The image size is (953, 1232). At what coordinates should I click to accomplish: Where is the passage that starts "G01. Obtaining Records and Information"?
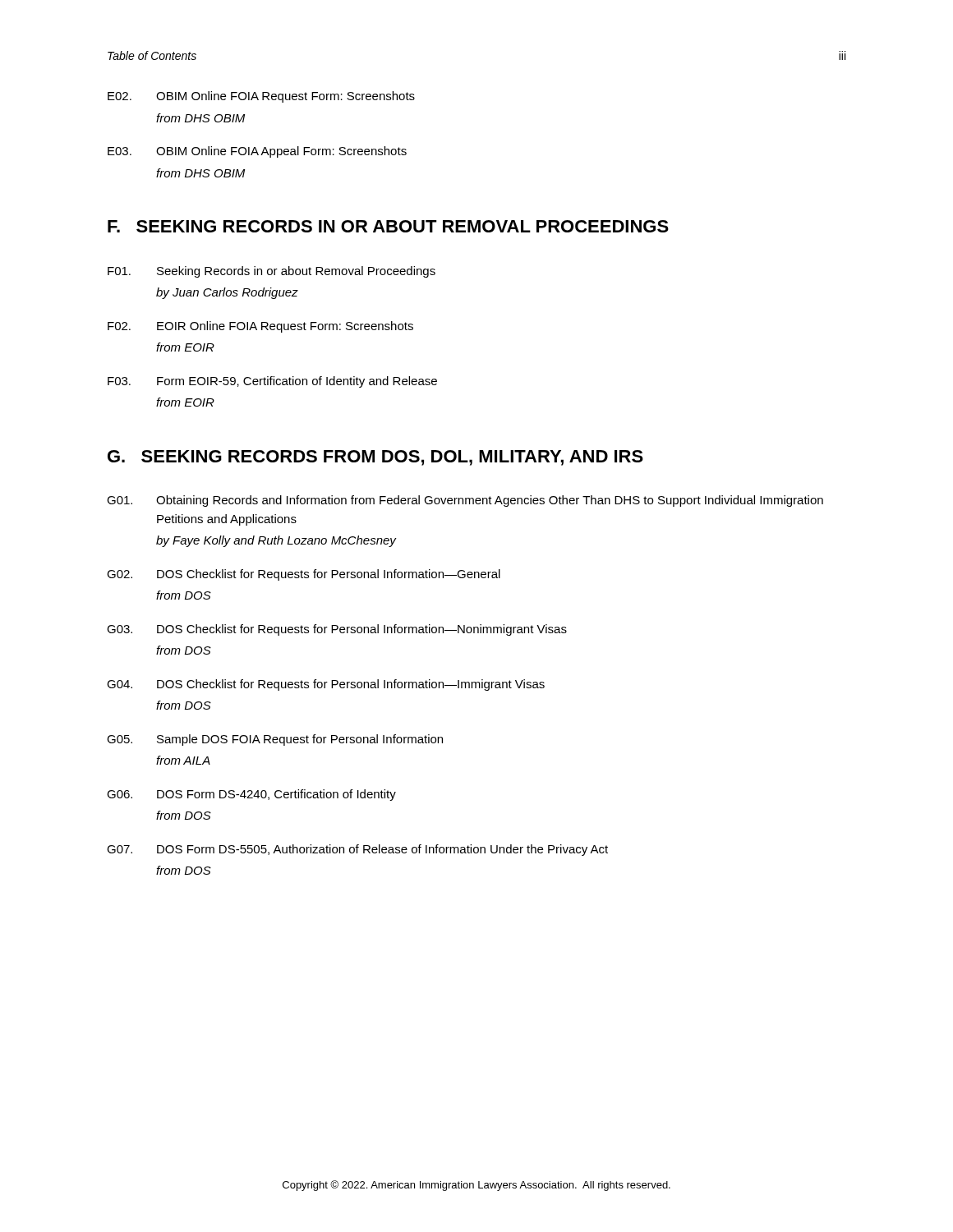pos(465,501)
